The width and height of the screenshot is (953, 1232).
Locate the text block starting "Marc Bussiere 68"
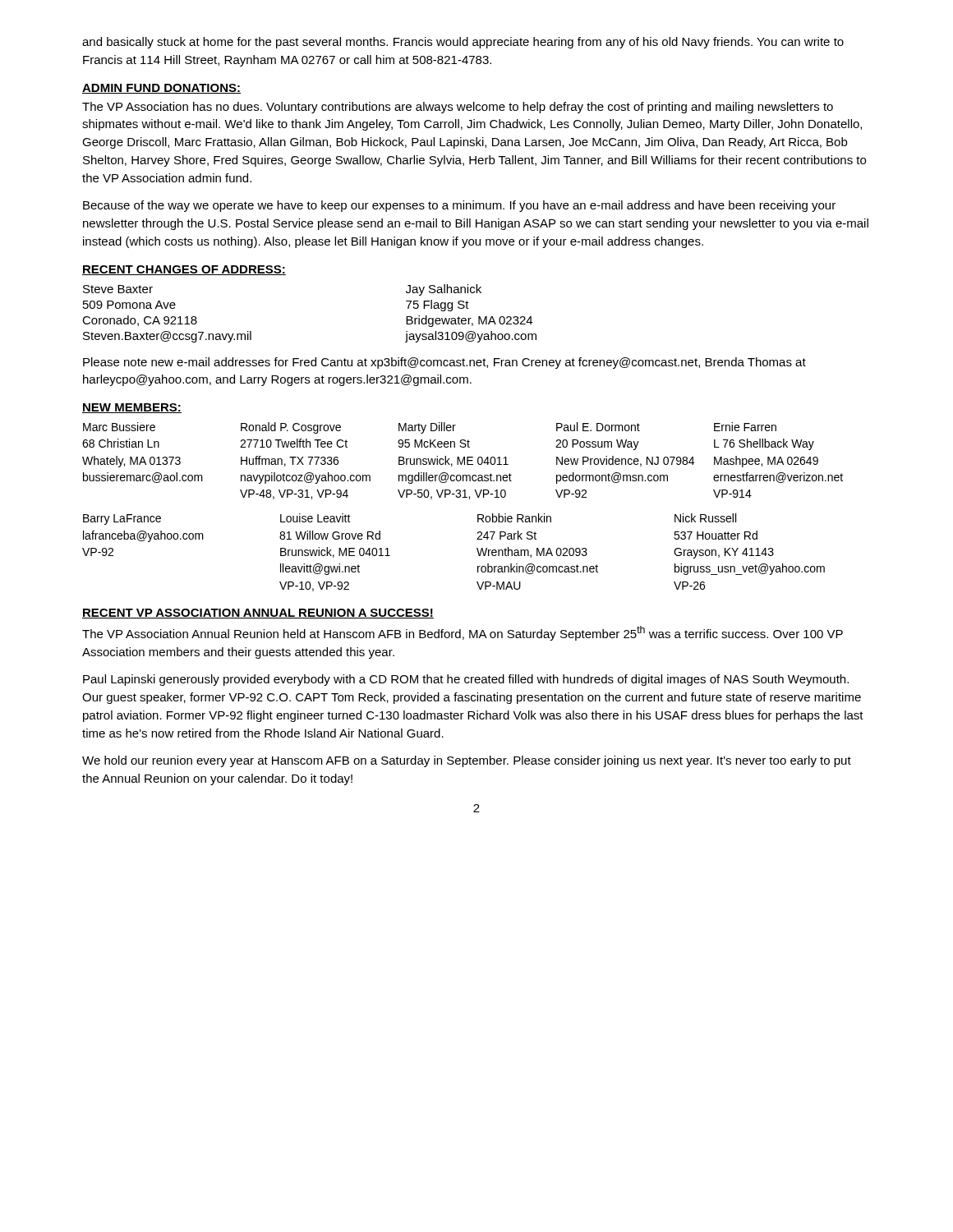(476, 461)
